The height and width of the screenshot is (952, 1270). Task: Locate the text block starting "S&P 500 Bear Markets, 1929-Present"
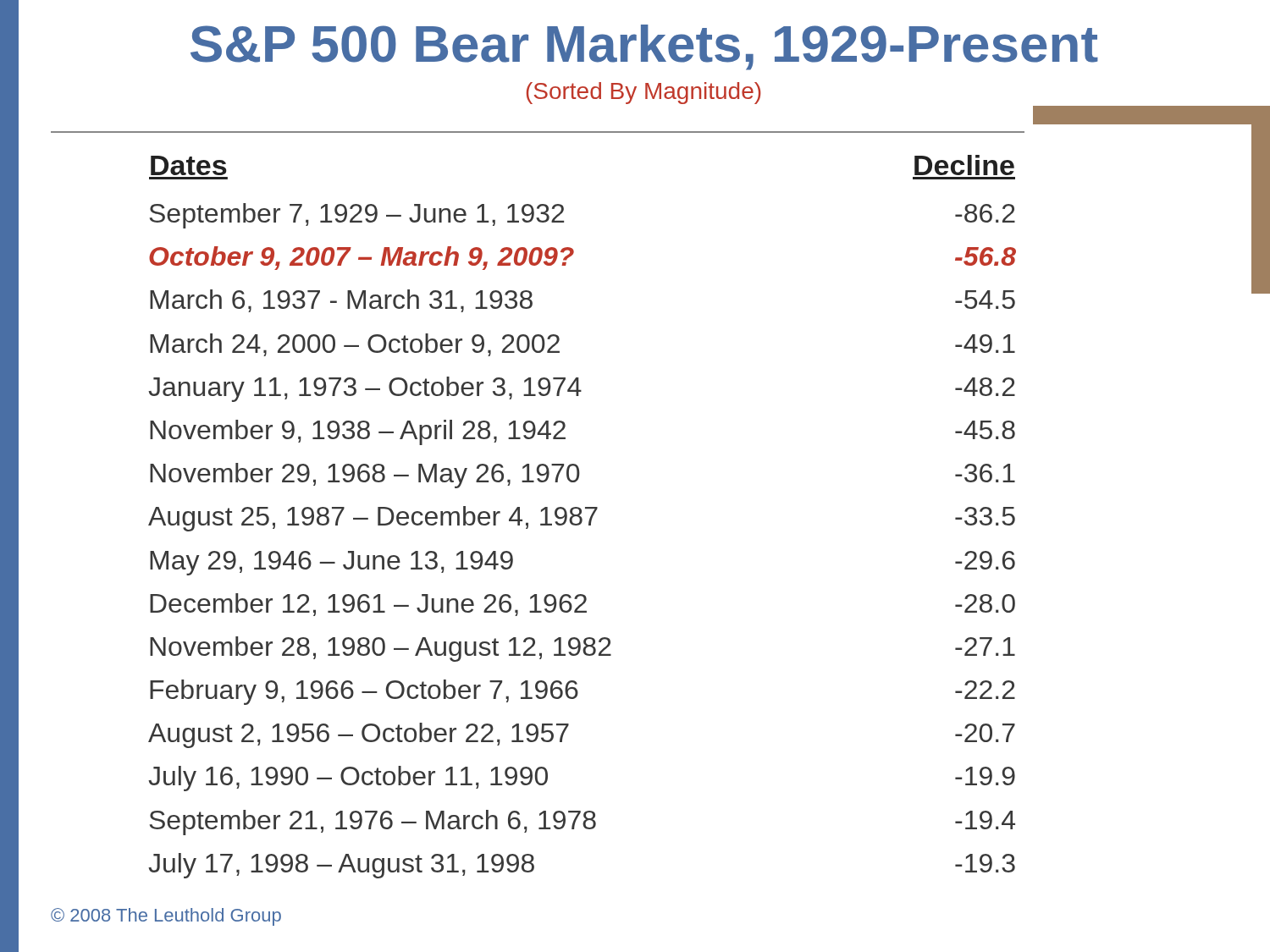pos(643,44)
